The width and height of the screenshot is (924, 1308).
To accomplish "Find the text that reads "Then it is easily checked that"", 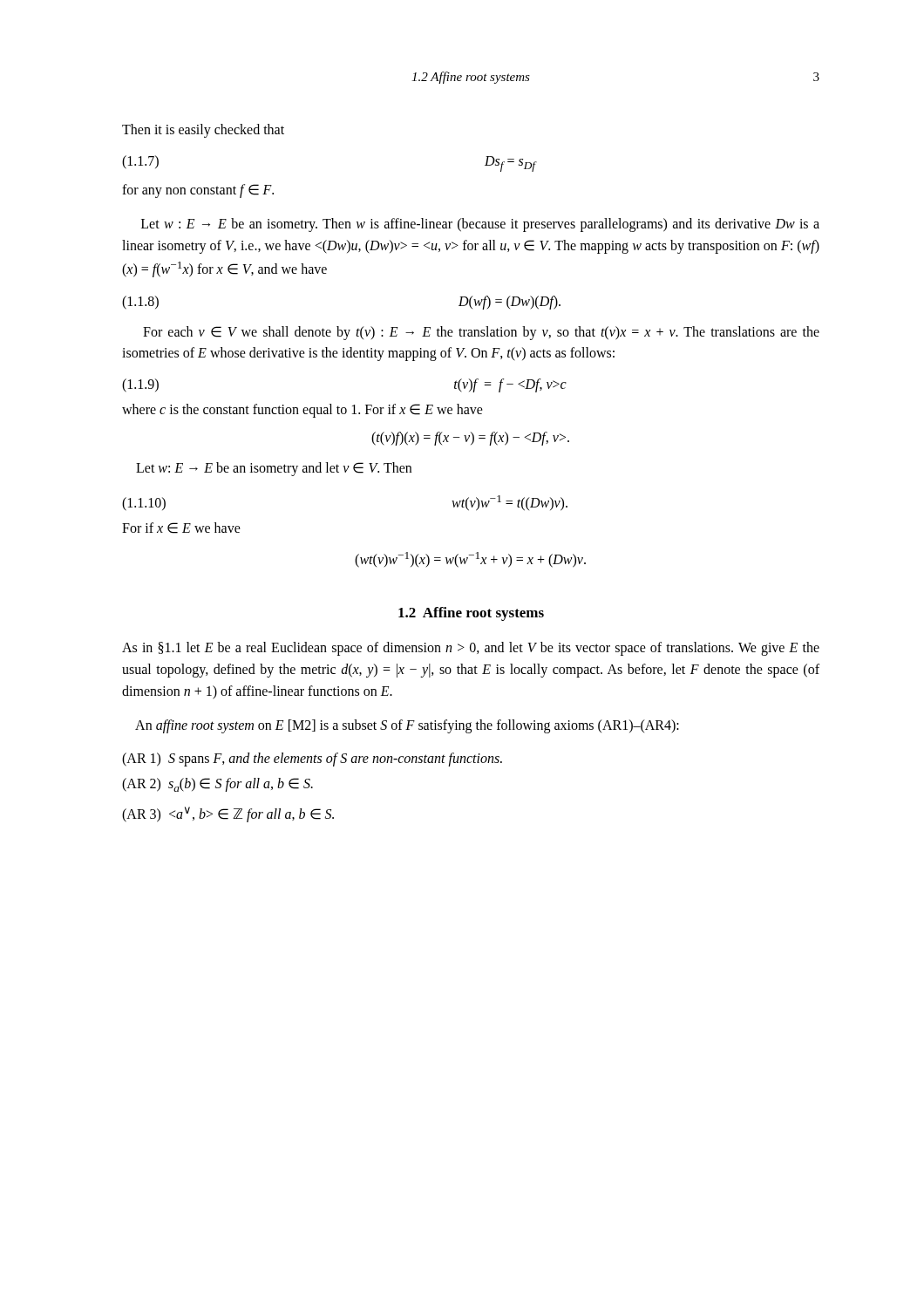I will coord(203,129).
